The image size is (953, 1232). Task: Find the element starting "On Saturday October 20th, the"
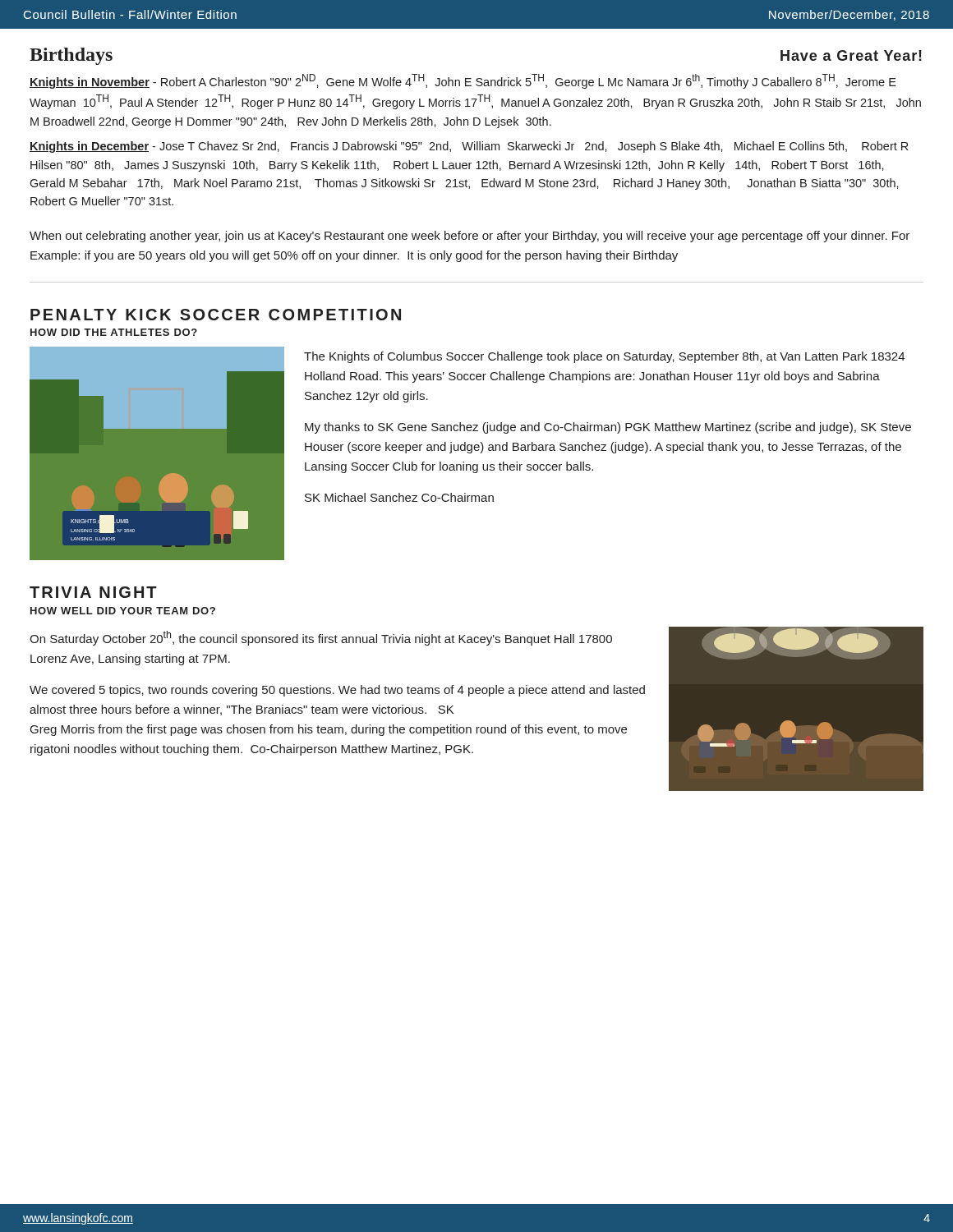341,693
